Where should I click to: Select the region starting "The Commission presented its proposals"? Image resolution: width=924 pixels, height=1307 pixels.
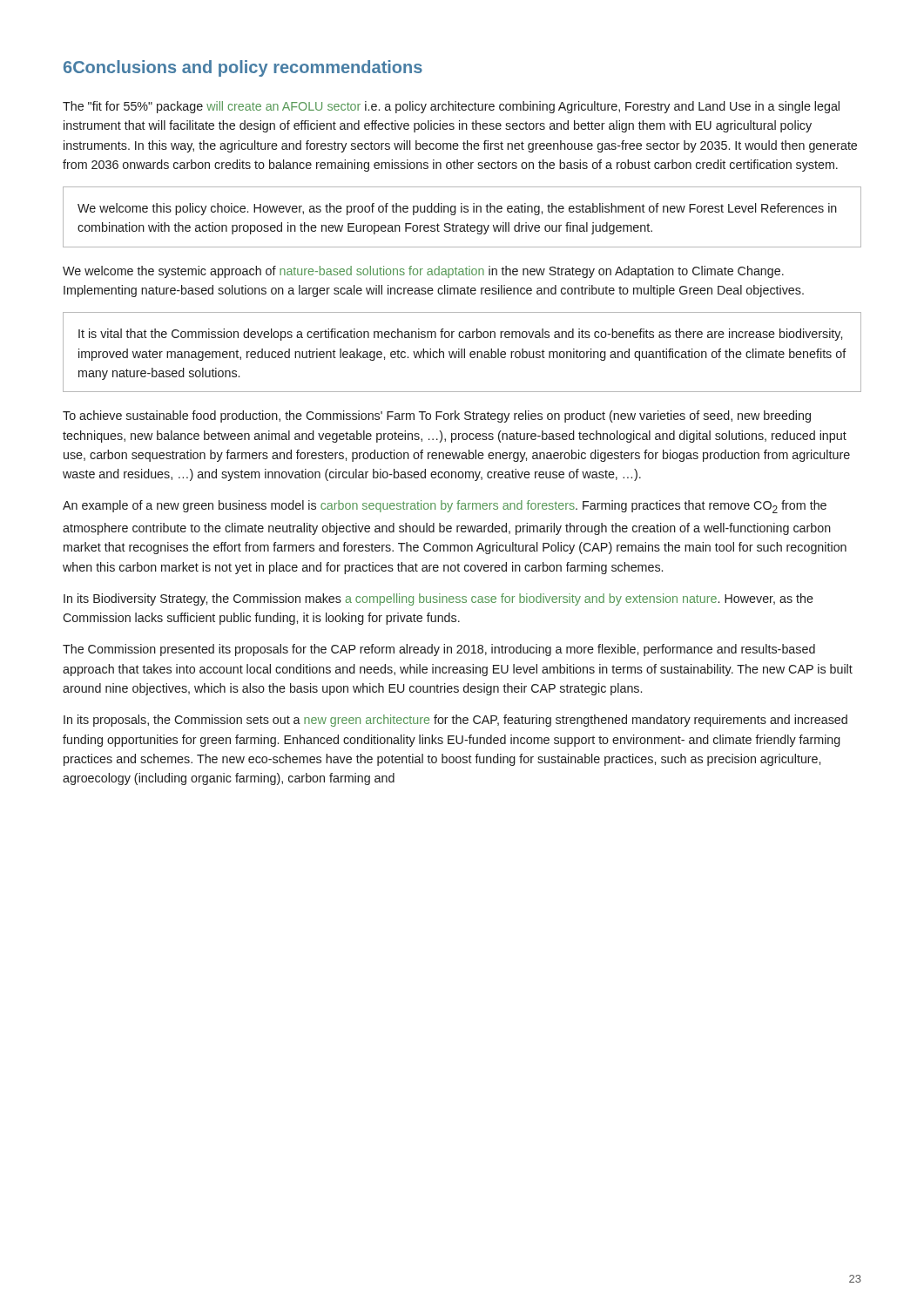[x=462, y=669]
